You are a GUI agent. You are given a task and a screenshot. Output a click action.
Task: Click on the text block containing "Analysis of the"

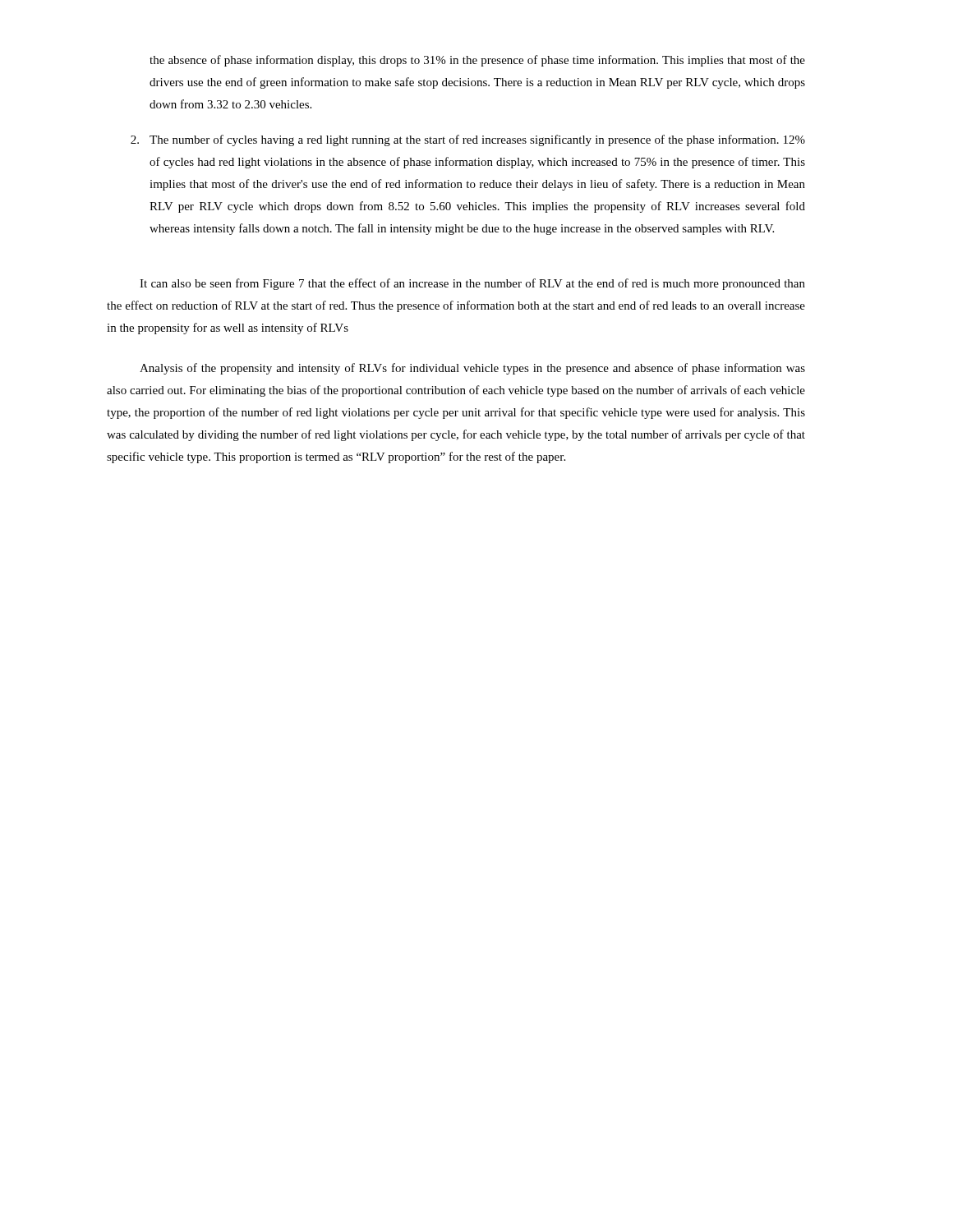click(x=456, y=412)
